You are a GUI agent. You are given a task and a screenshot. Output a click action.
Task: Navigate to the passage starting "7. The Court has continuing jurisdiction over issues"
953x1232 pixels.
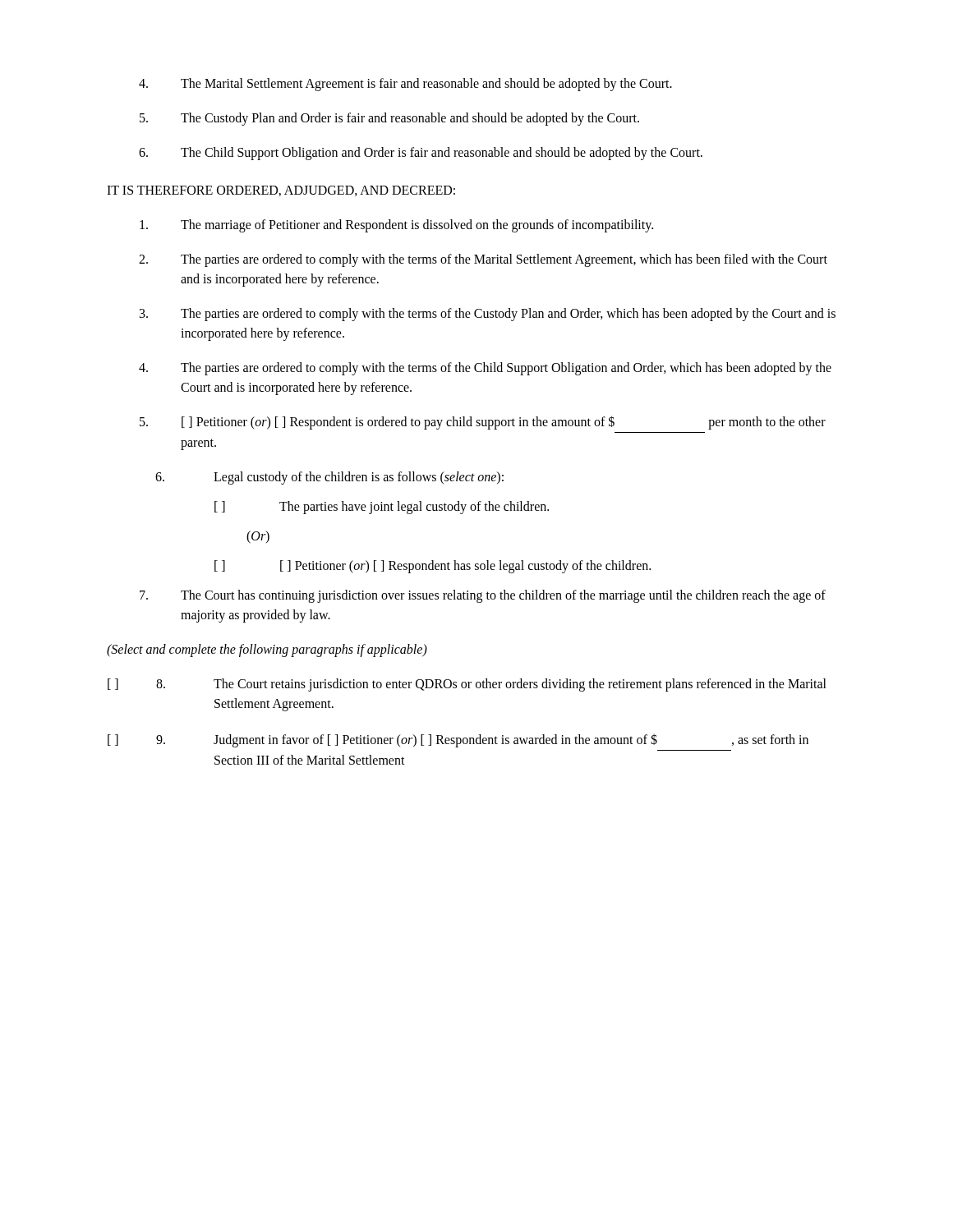(476, 605)
